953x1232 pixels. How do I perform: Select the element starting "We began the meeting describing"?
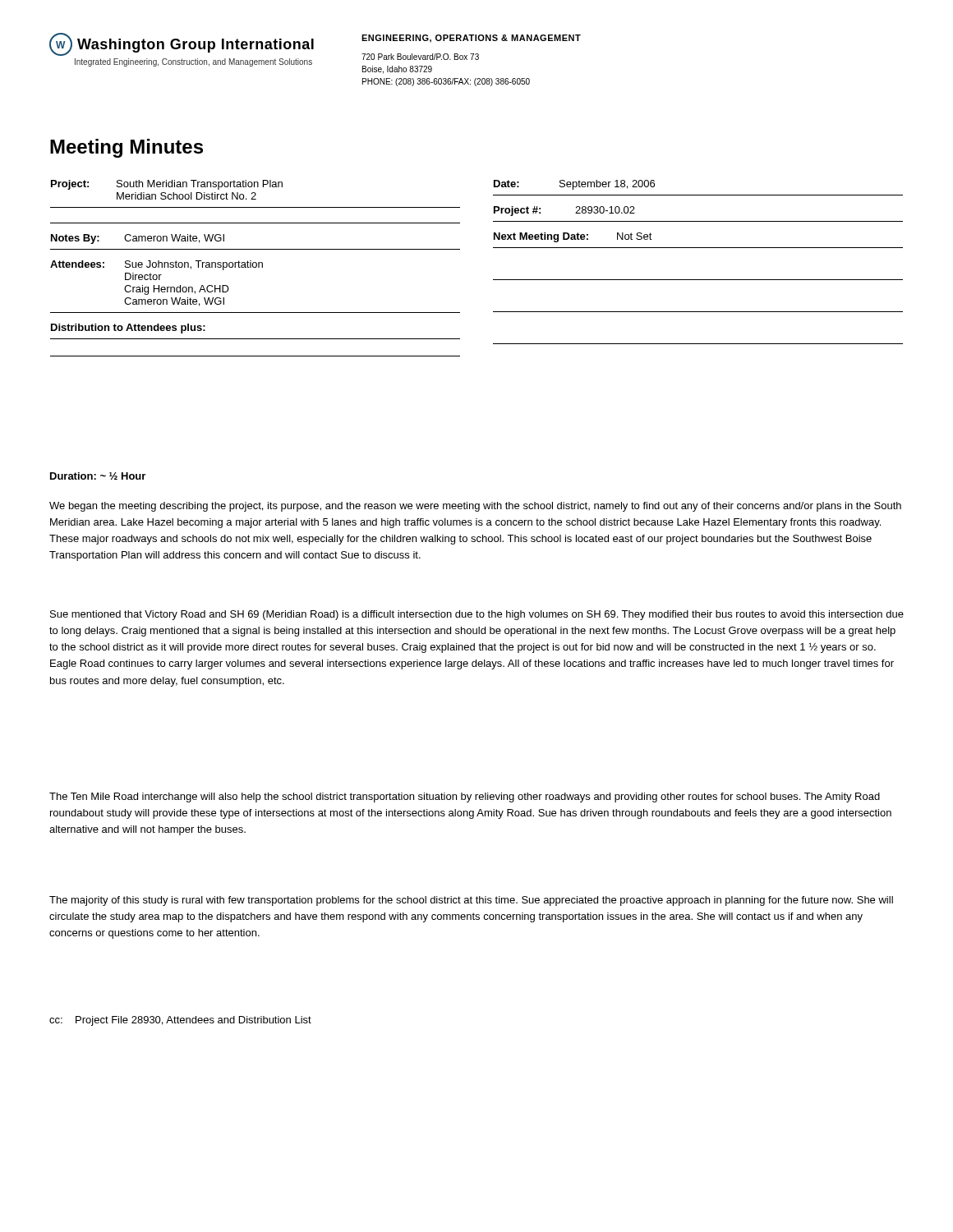476,531
